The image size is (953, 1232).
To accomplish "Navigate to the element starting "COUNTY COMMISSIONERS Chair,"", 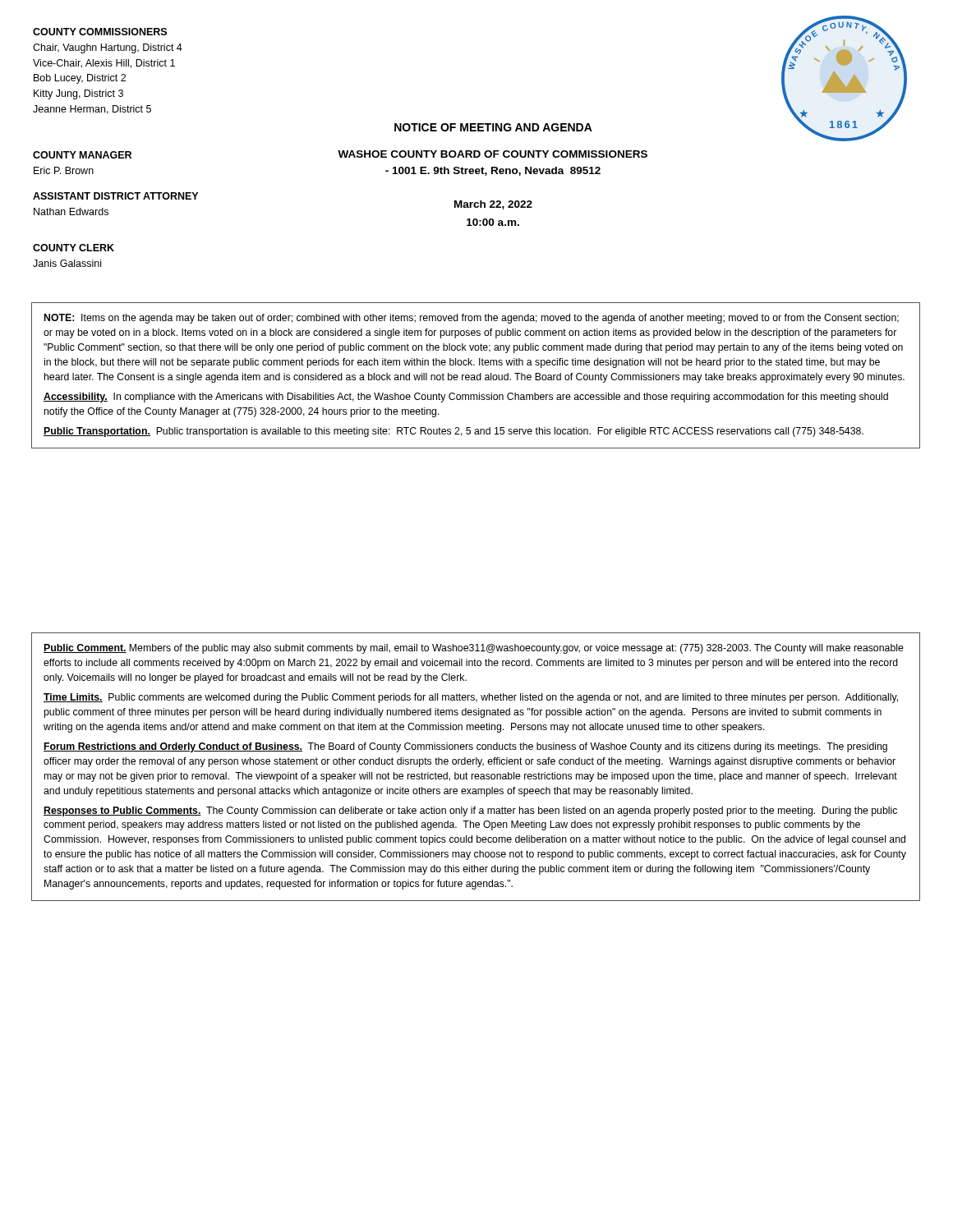I will coord(108,71).
